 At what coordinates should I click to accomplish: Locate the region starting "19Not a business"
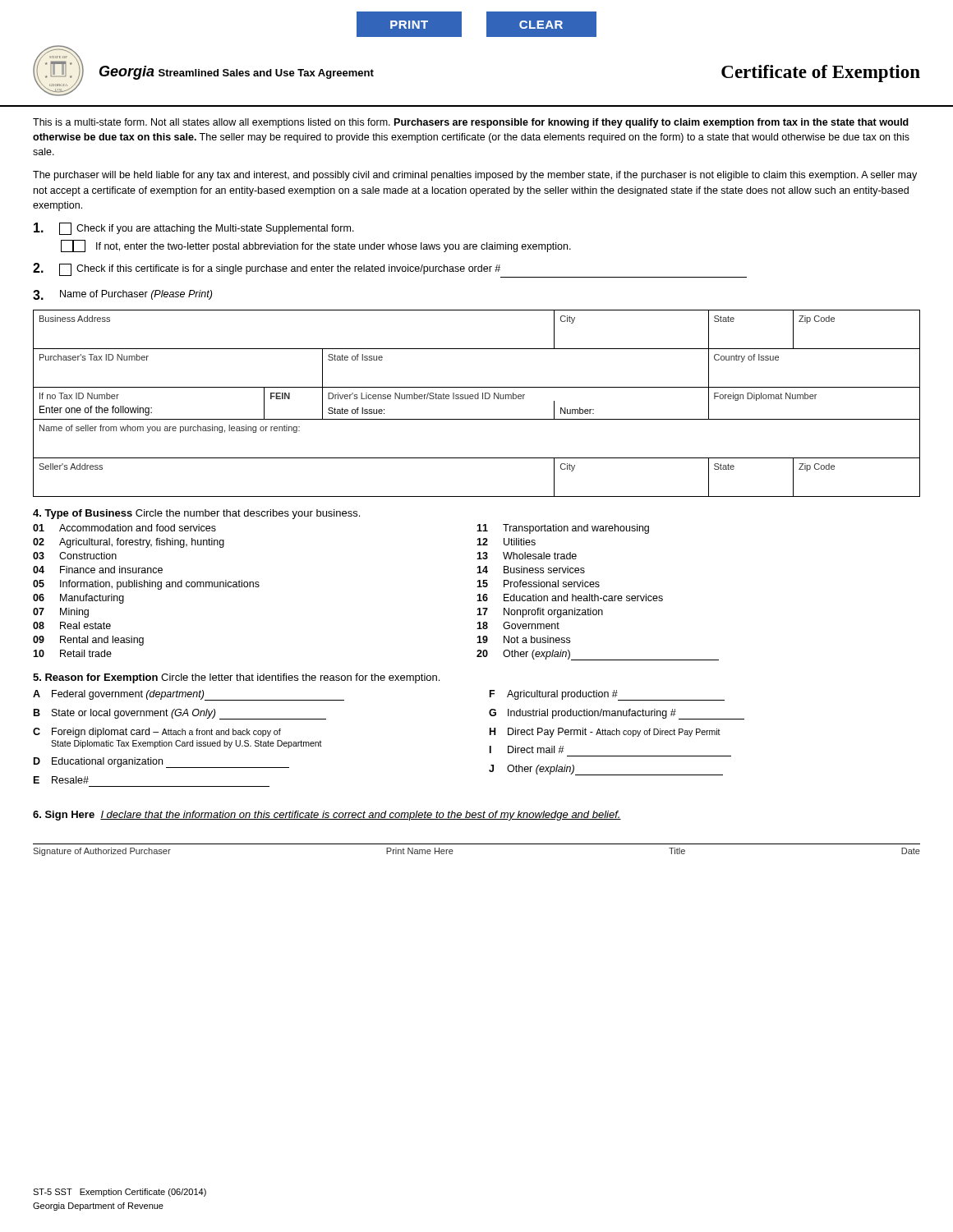coord(524,640)
